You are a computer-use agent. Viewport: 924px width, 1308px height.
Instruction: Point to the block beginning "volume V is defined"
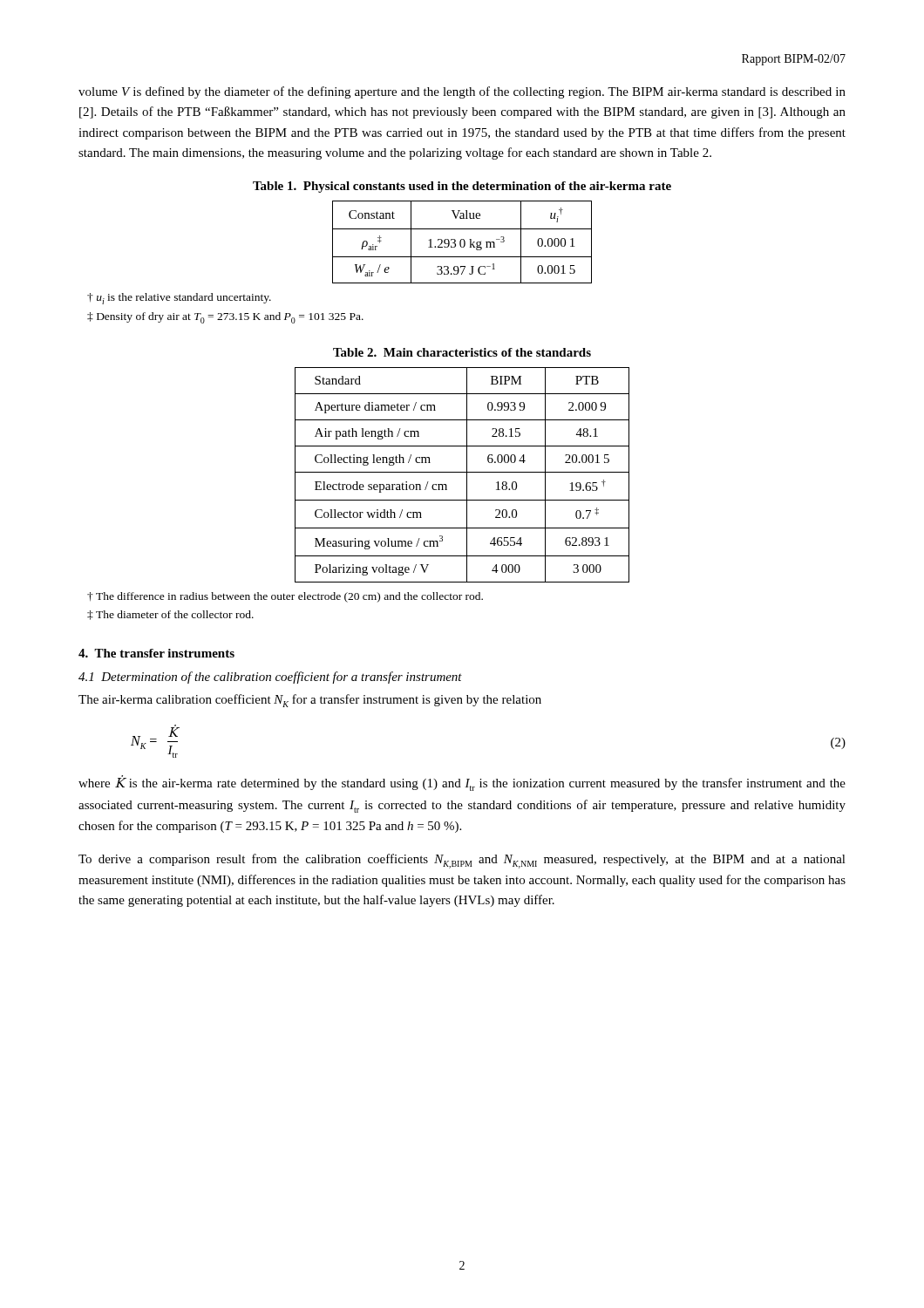[462, 122]
